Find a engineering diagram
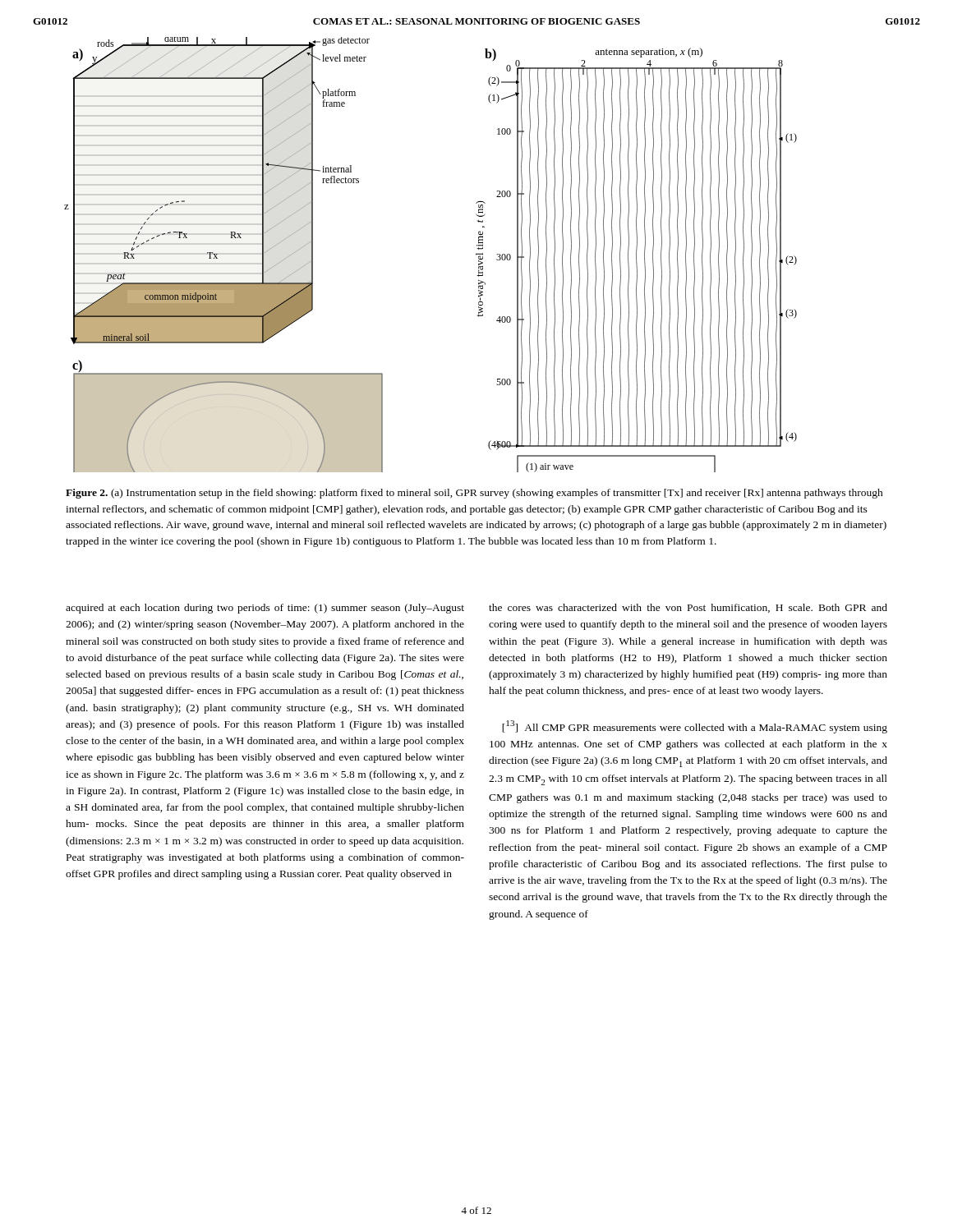The image size is (953, 1232). point(476,255)
